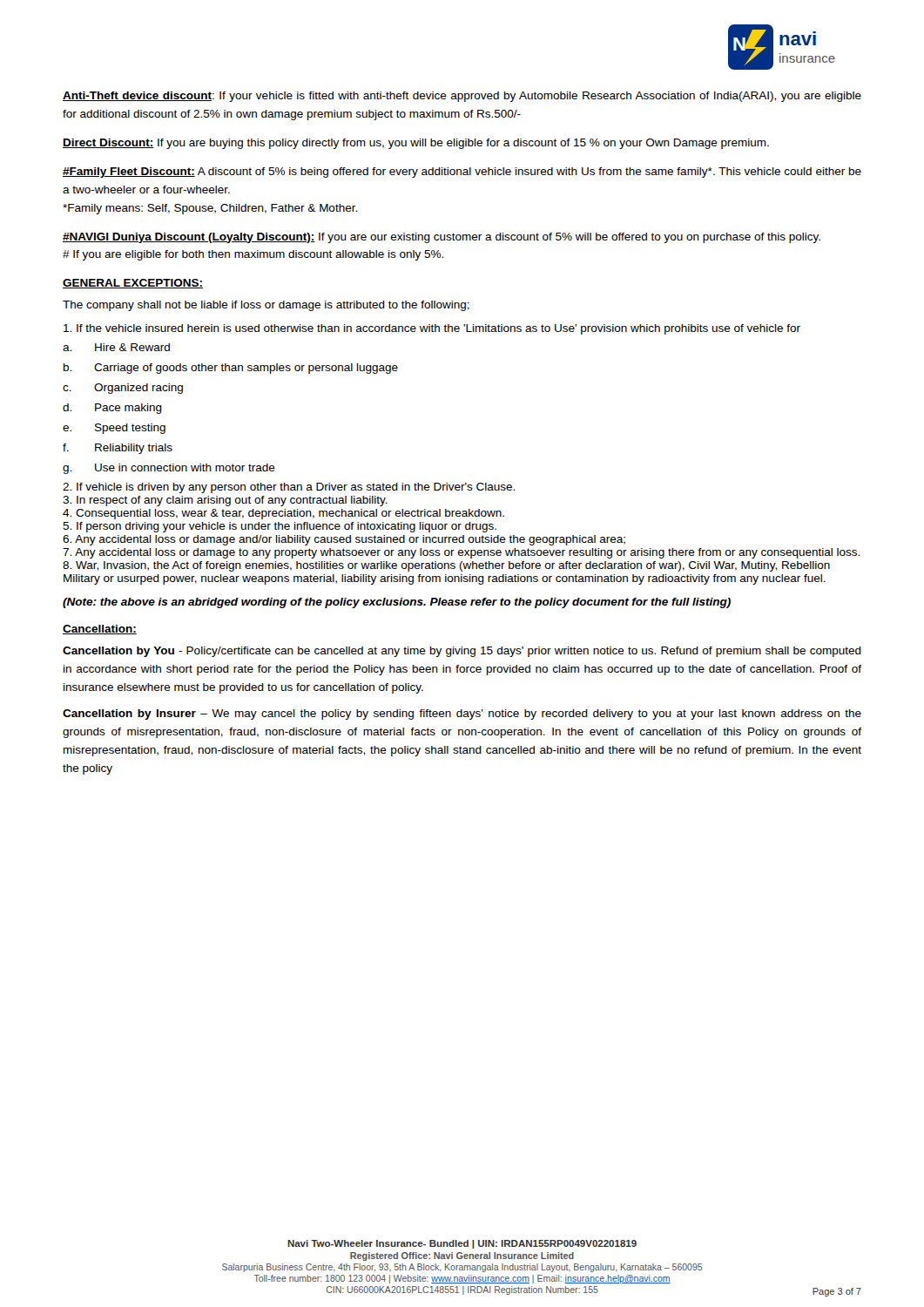Point to the element starting "If the vehicle insured herein"
This screenshot has width=924, height=1307.
[432, 329]
